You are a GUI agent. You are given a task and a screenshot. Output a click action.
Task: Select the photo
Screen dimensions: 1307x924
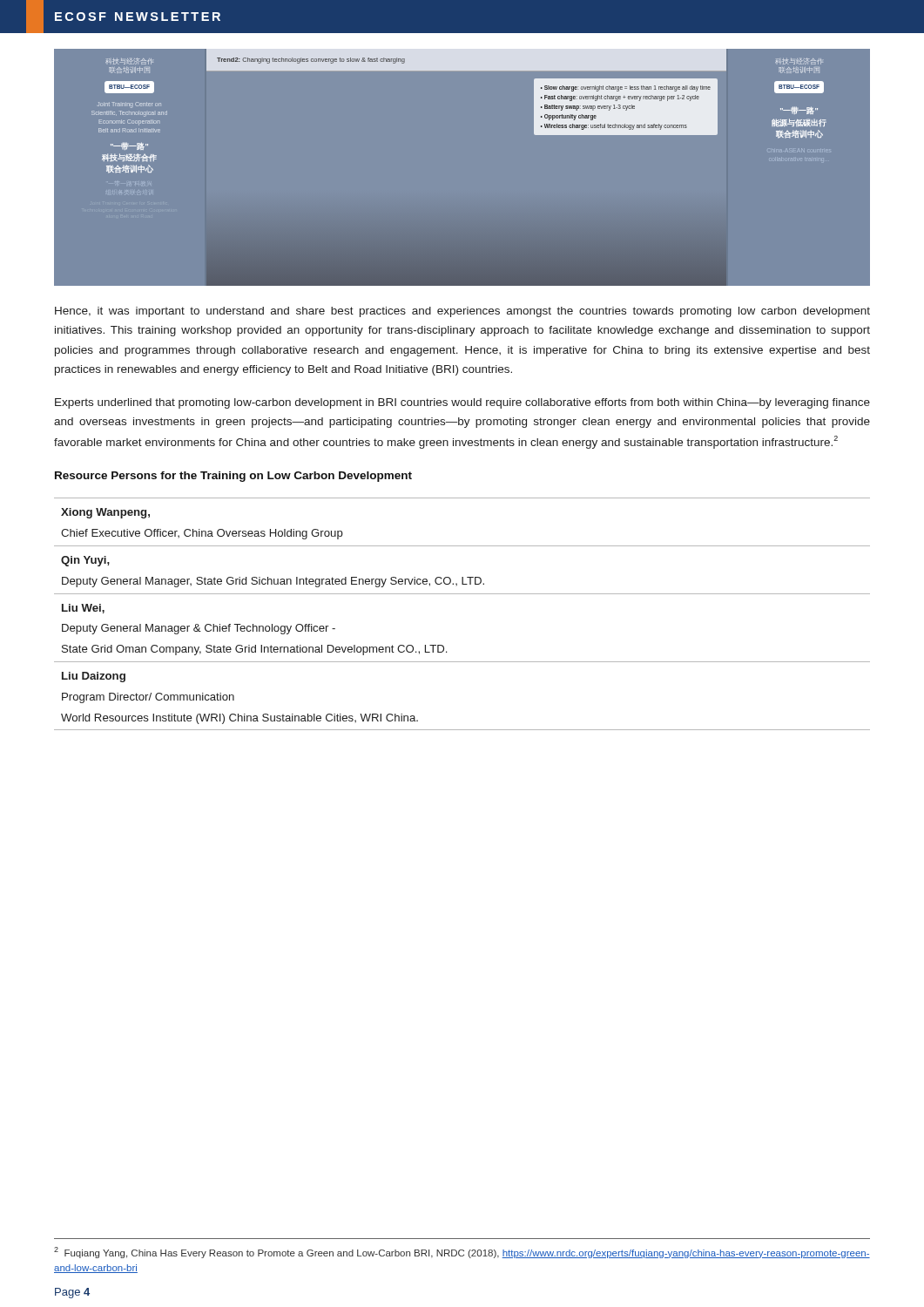point(462,167)
